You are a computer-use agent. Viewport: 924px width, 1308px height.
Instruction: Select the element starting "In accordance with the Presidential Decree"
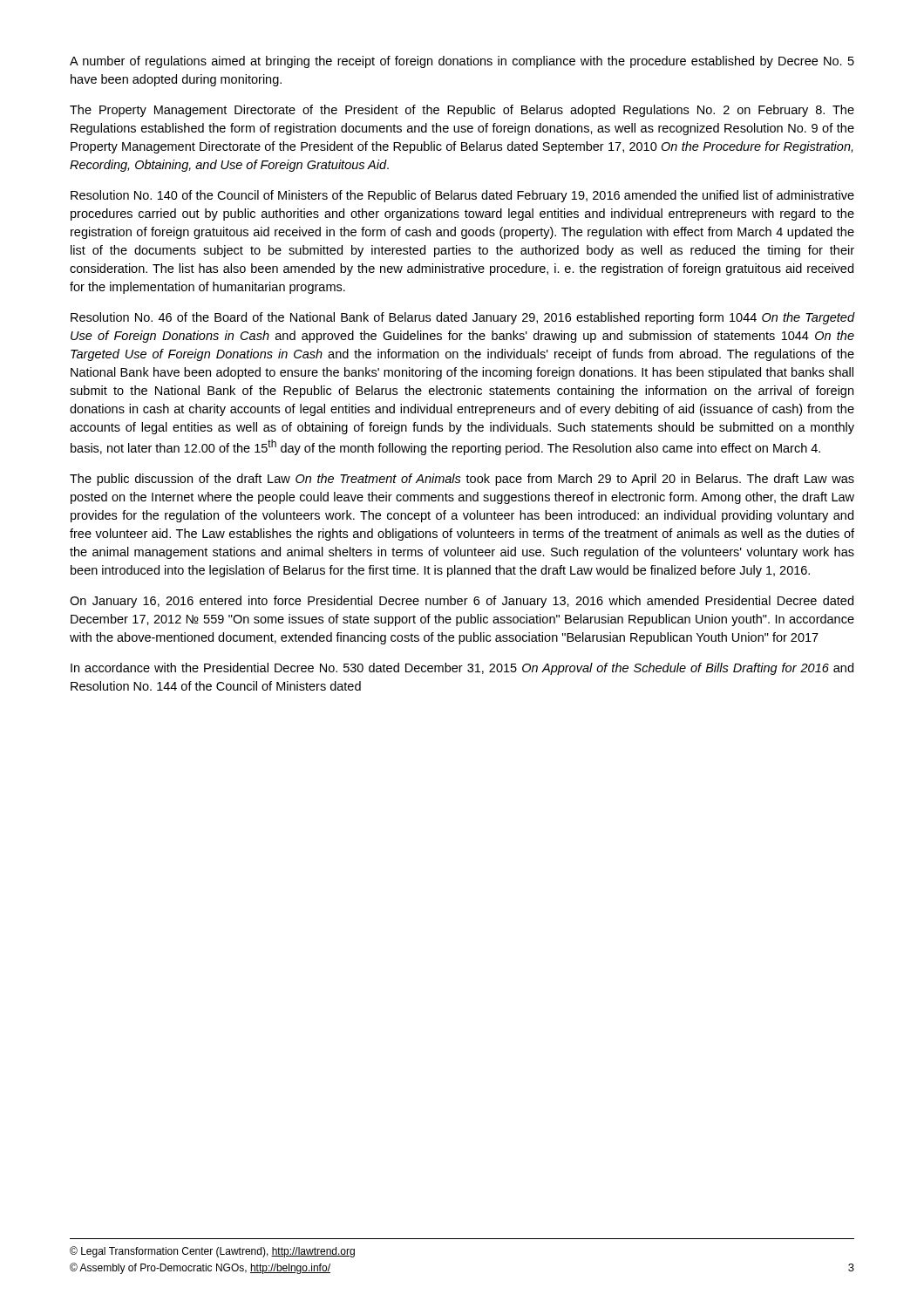coord(462,677)
